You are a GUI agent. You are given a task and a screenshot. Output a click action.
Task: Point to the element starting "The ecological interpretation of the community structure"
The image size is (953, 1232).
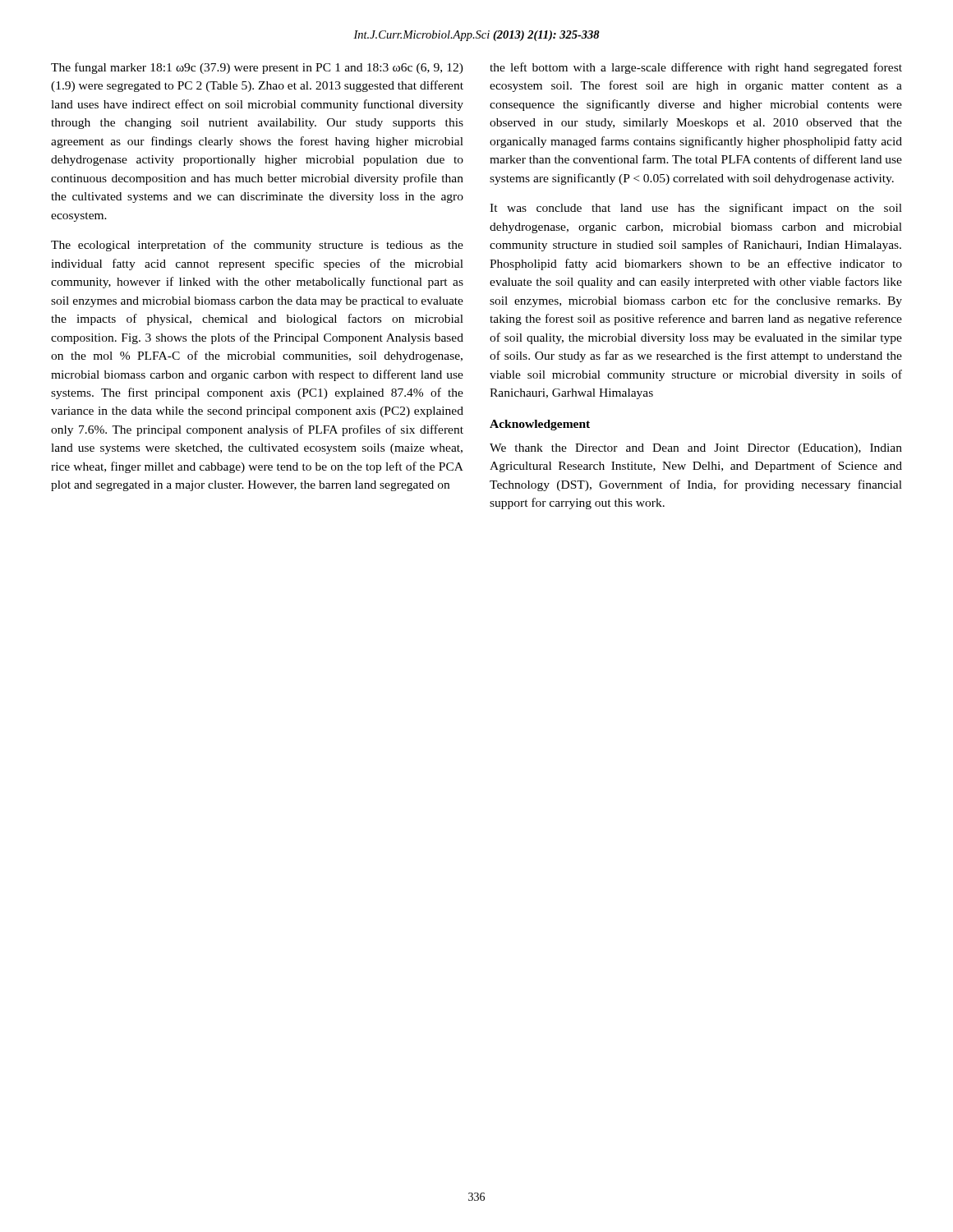point(257,365)
